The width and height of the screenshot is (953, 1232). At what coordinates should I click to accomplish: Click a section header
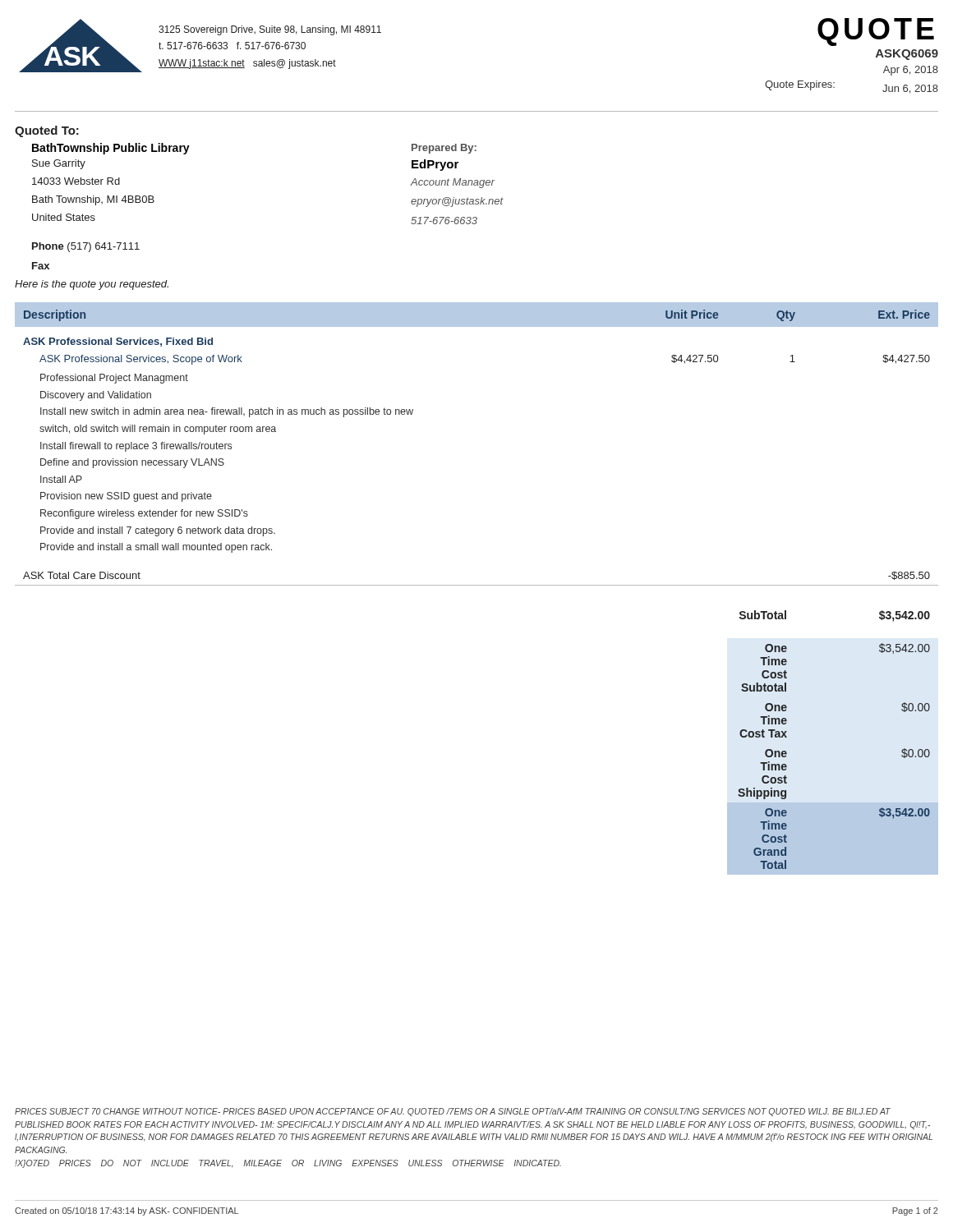point(47,130)
